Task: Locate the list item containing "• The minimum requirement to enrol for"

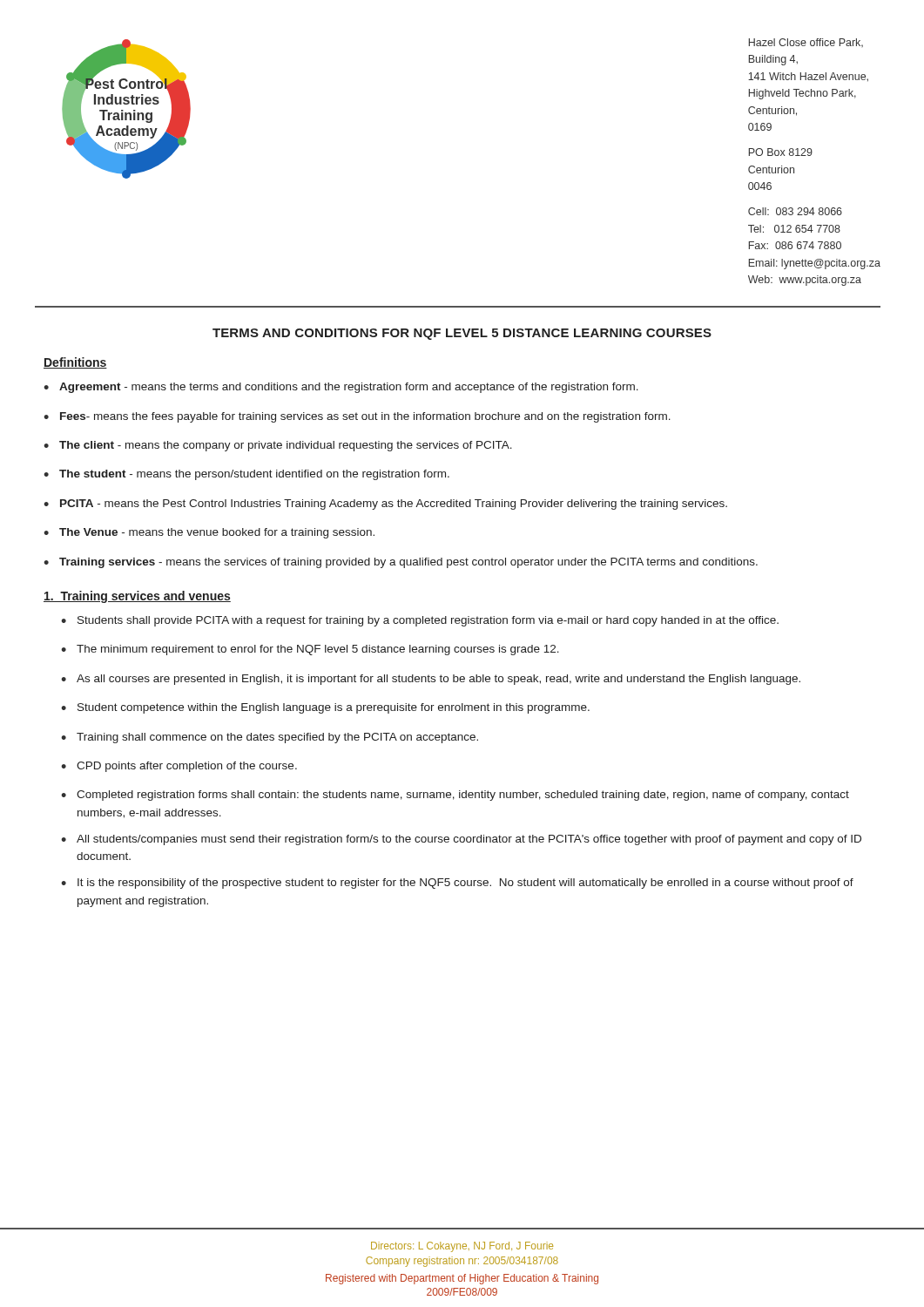Action: (x=471, y=651)
